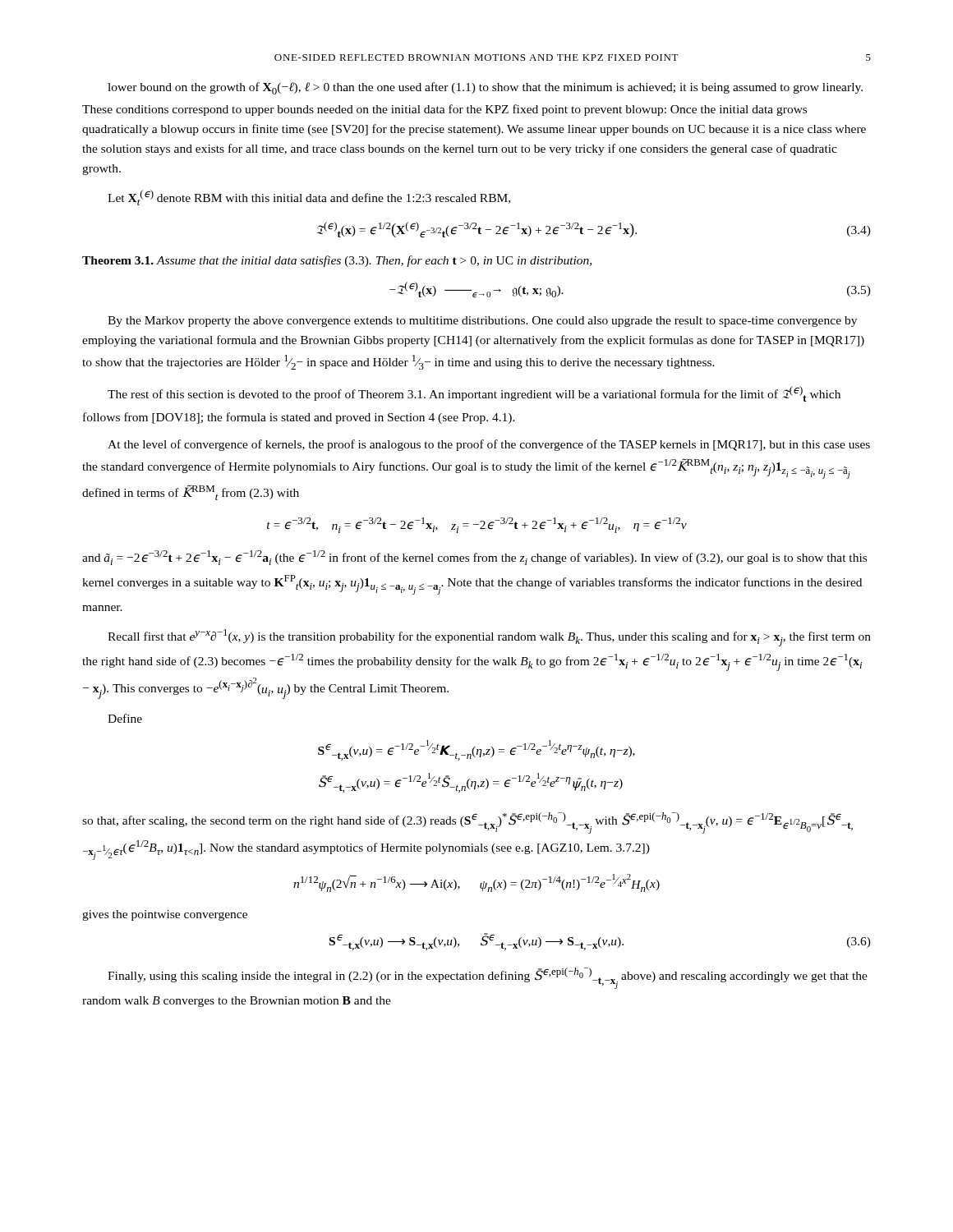Find the formula on this page that starts "Sϵ−t,x(v,u) = ϵ−1/2e−1⁄2t𝗞−t,−n(η,z) = ϵ−1/2e−1⁄2teη−zψn(t, η−z), S̄ϵ−t,−x(v,u)"
This screenshot has height=1232, width=953.
[x=476, y=766]
